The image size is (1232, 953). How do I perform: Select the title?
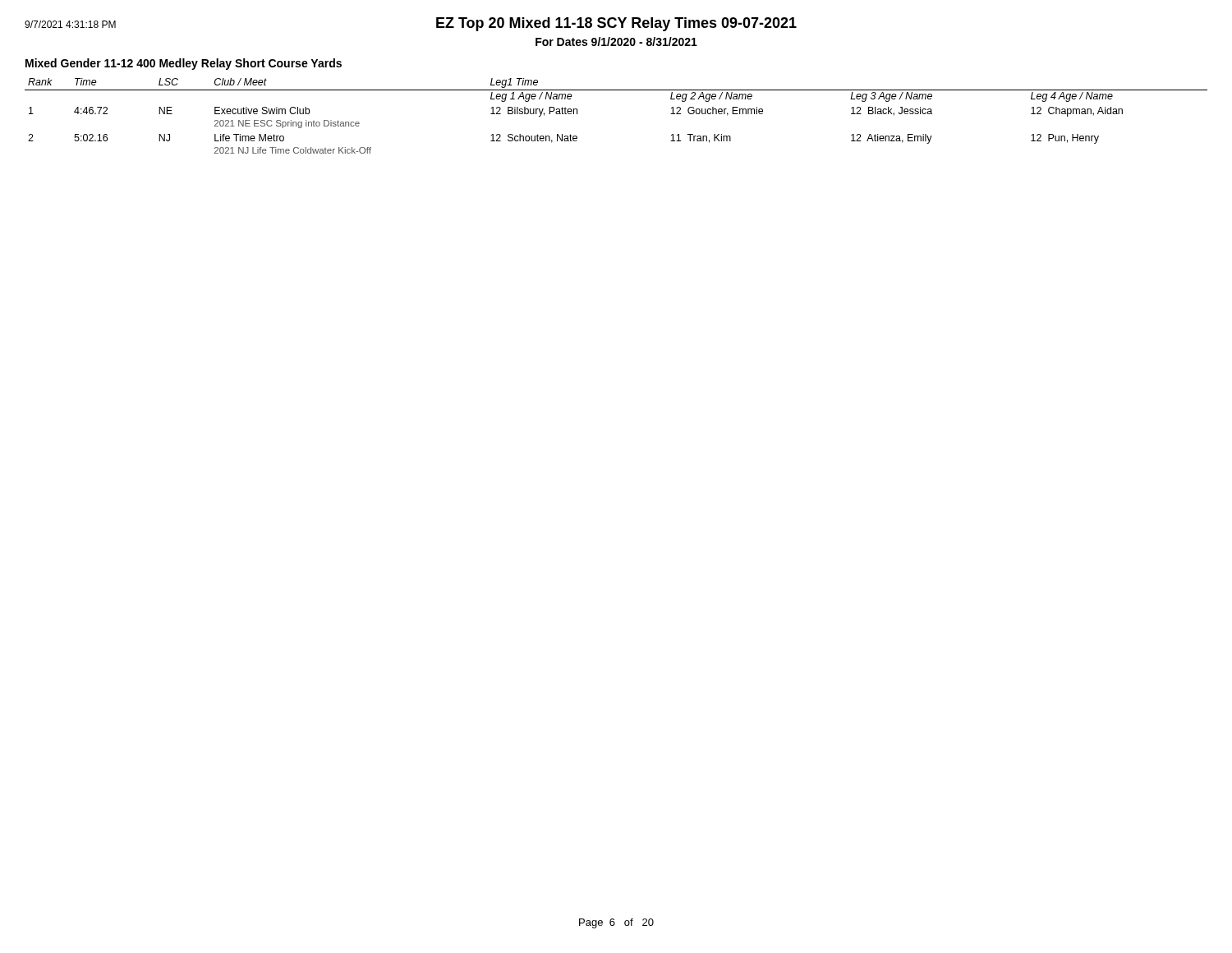coord(616,23)
